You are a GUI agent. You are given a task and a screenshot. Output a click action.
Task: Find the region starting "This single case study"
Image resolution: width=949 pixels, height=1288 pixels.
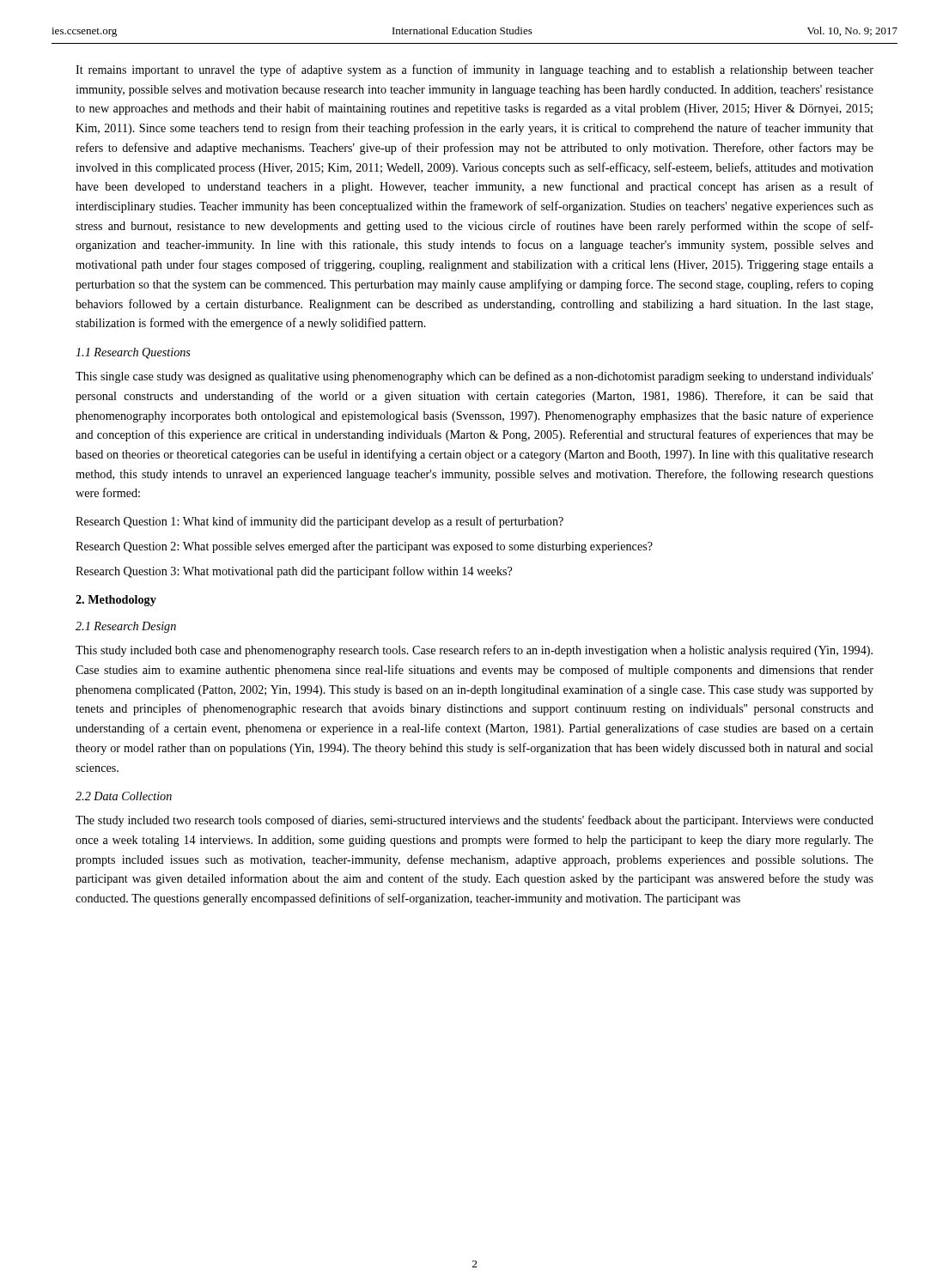[x=474, y=435]
